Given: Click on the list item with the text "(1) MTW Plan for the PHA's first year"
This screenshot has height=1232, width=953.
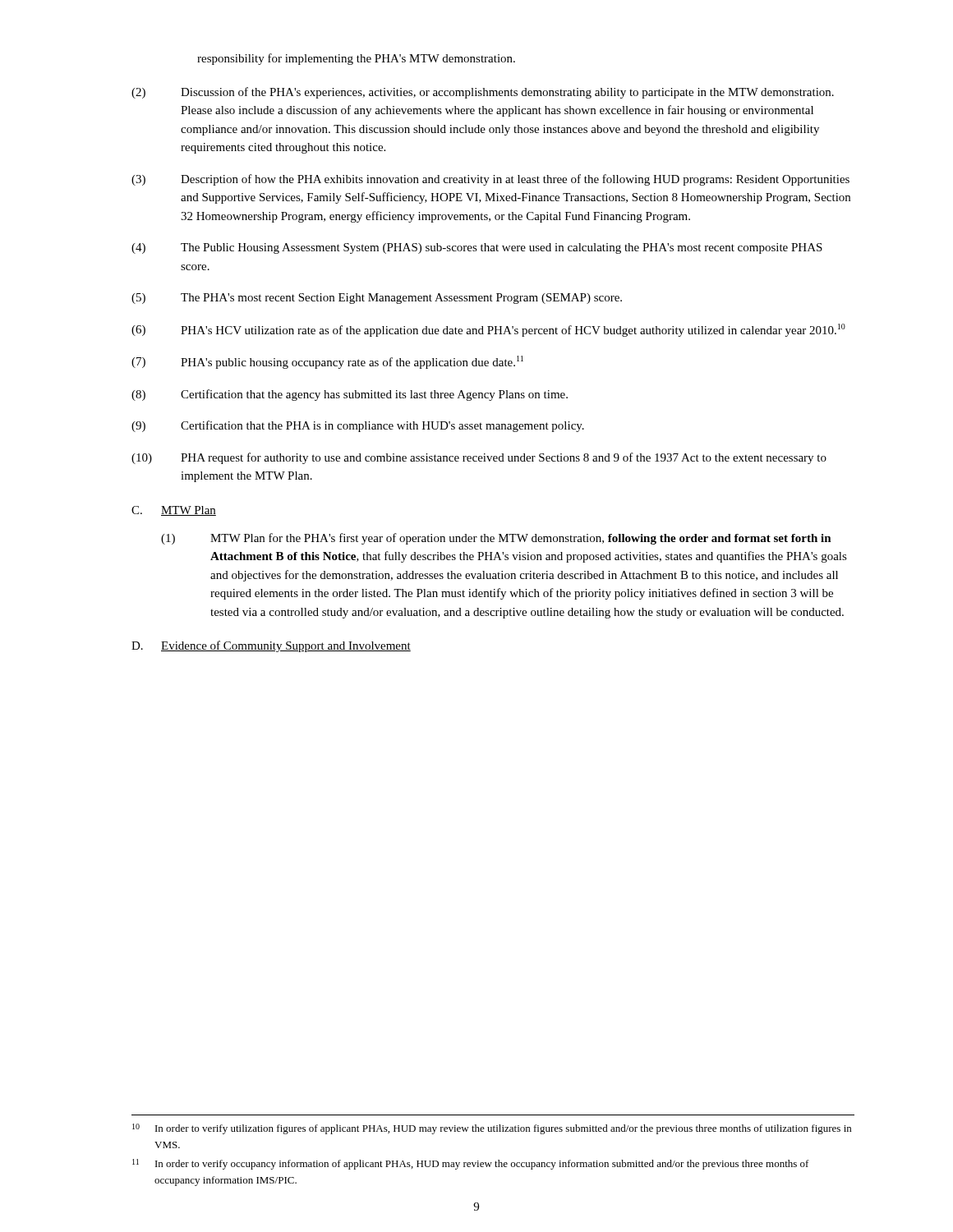Looking at the screenshot, I should (x=508, y=575).
